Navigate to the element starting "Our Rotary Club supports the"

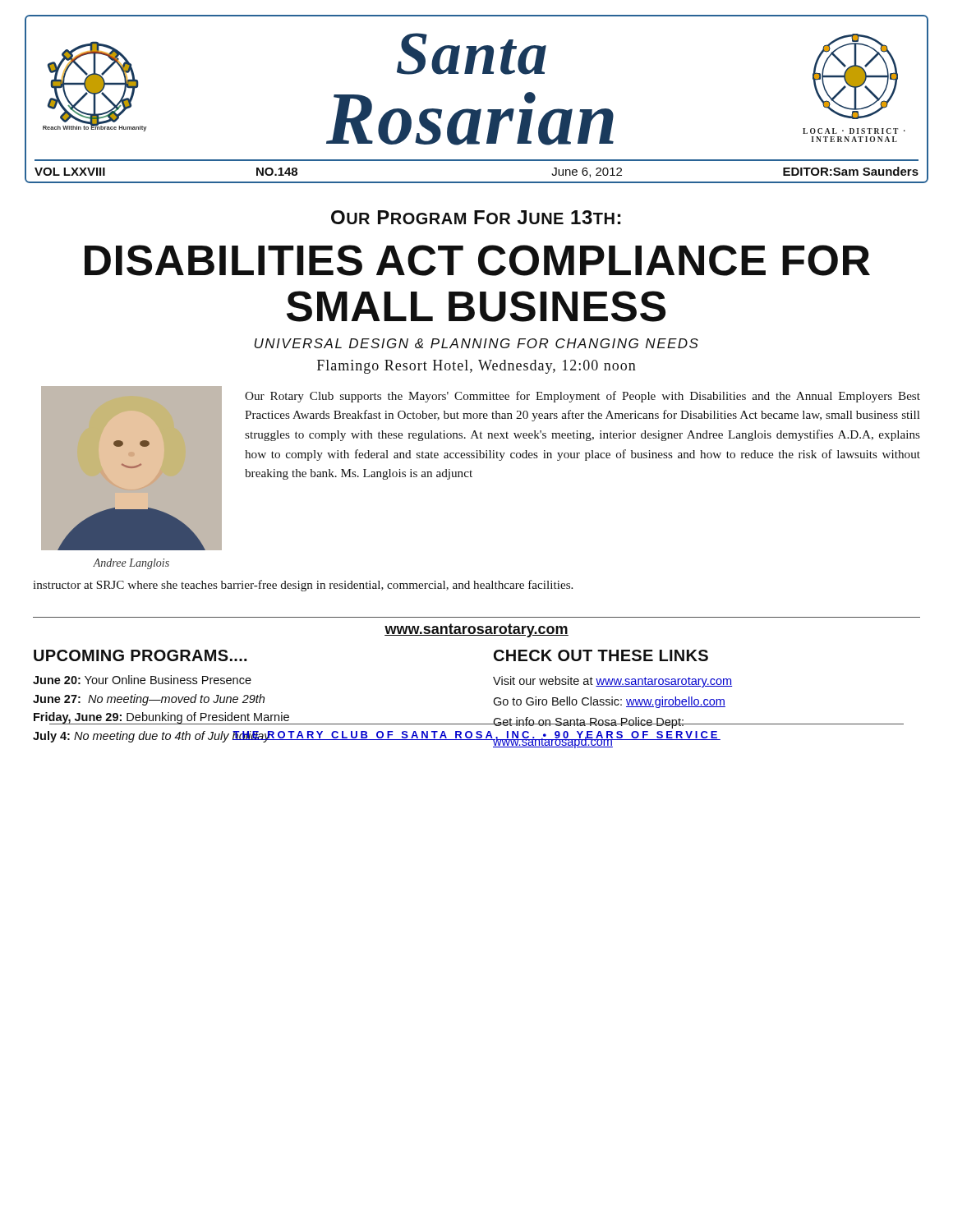coord(582,434)
